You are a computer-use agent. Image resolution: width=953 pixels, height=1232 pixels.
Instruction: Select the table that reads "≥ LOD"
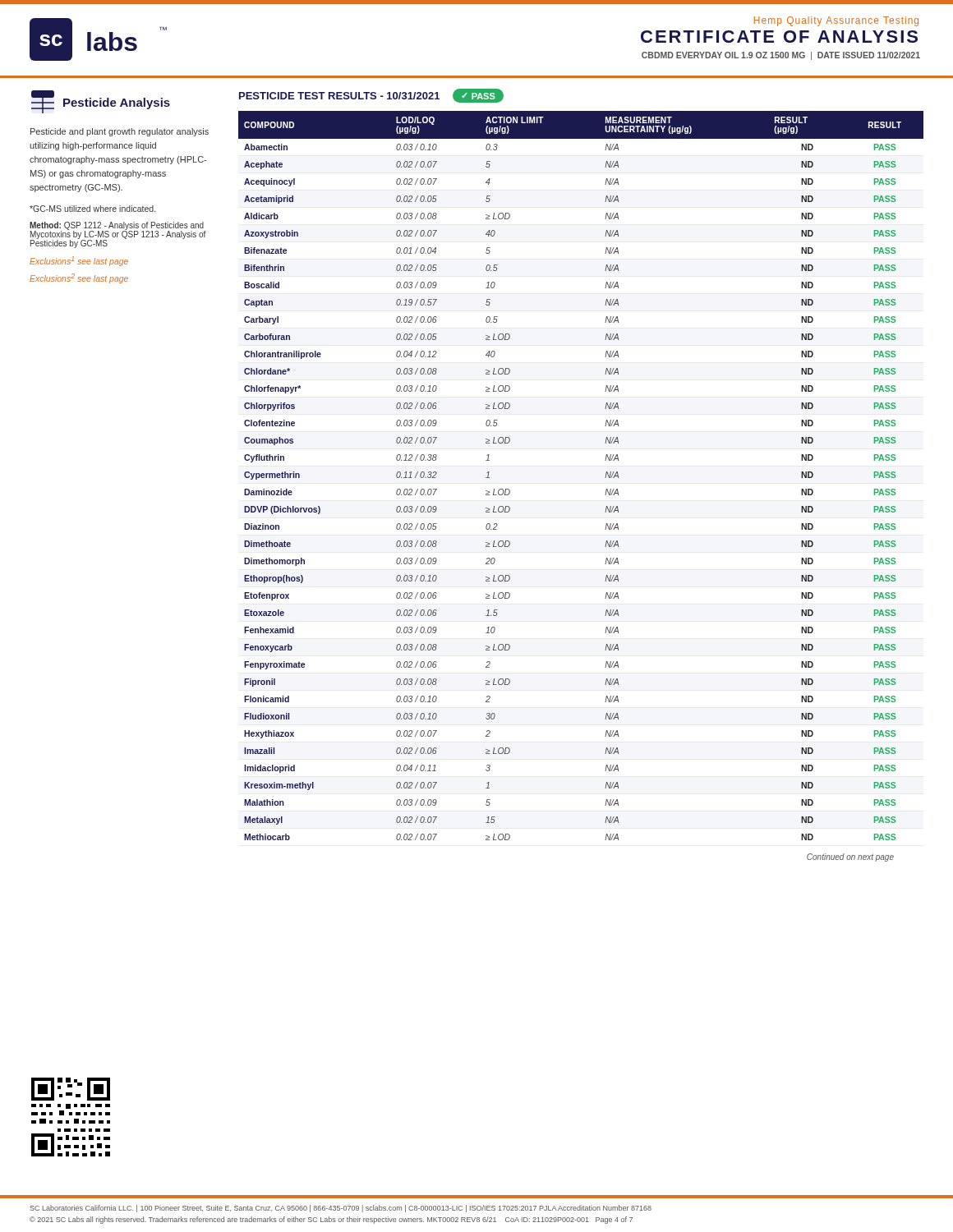581,478
